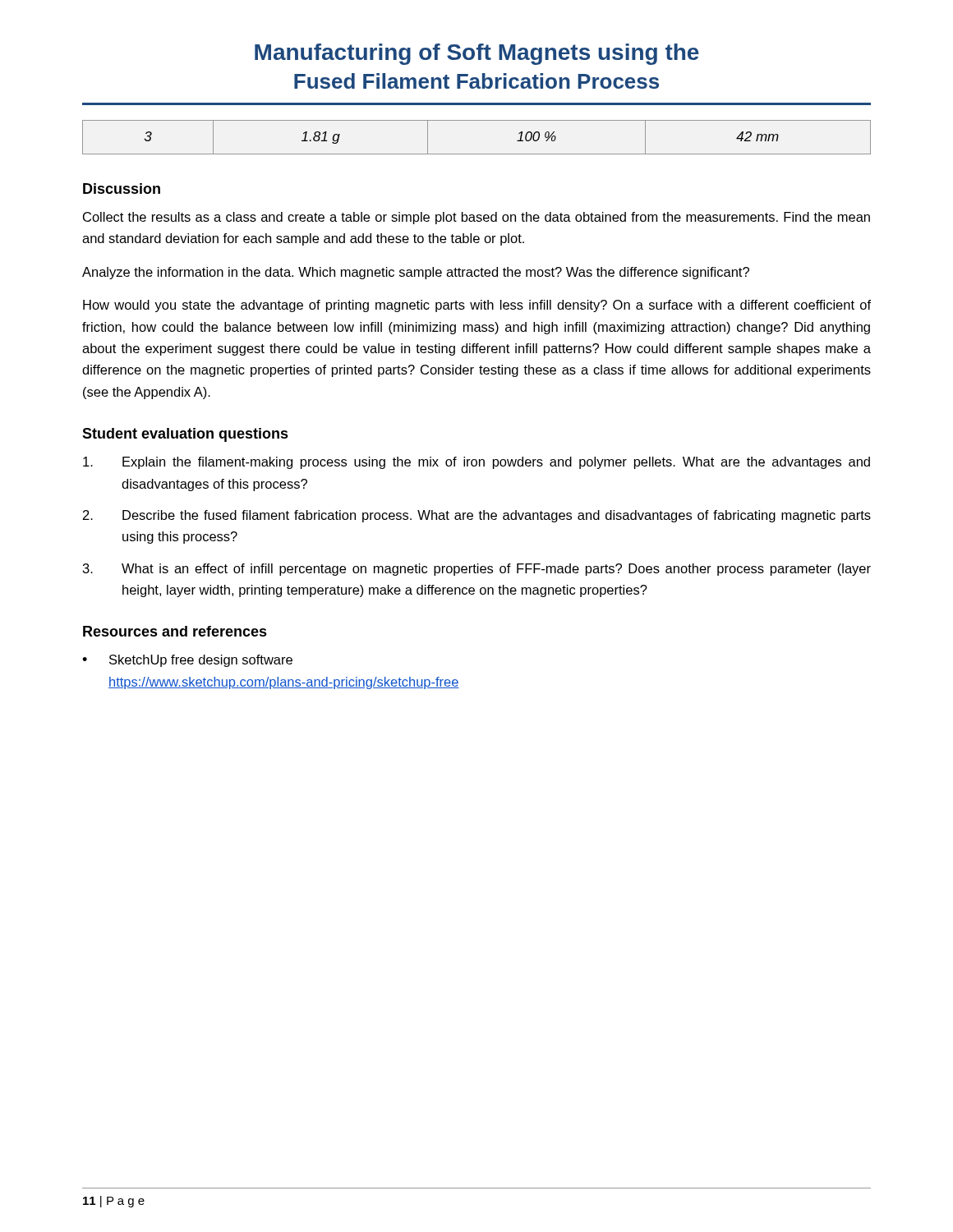Screen dimensions: 1232x953
Task: Select the title with the text "Manufacturing of Soft Magnets using the Fused"
Action: (476, 67)
